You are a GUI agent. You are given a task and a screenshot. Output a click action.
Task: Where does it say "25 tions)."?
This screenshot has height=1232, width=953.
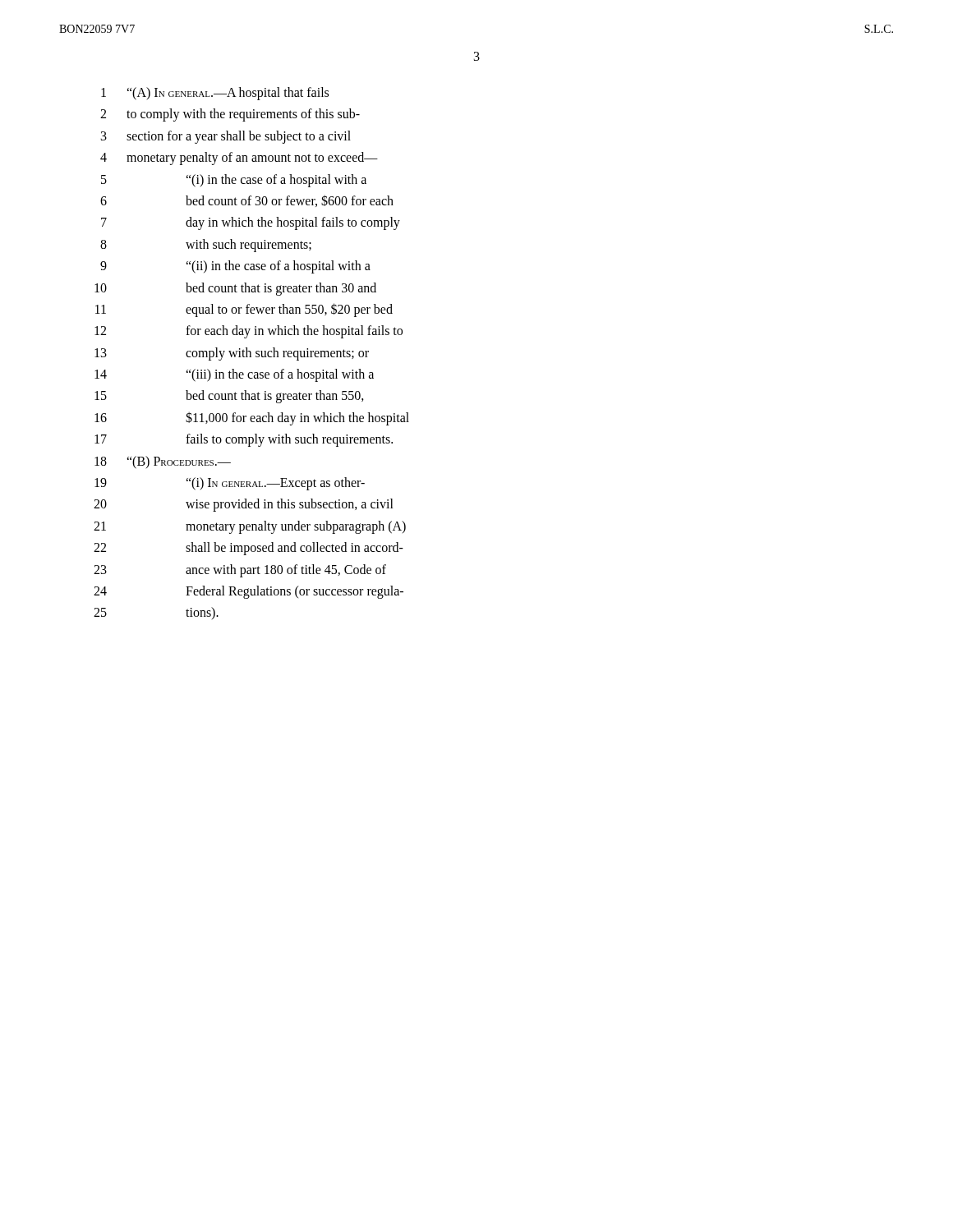click(x=97, y=613)
